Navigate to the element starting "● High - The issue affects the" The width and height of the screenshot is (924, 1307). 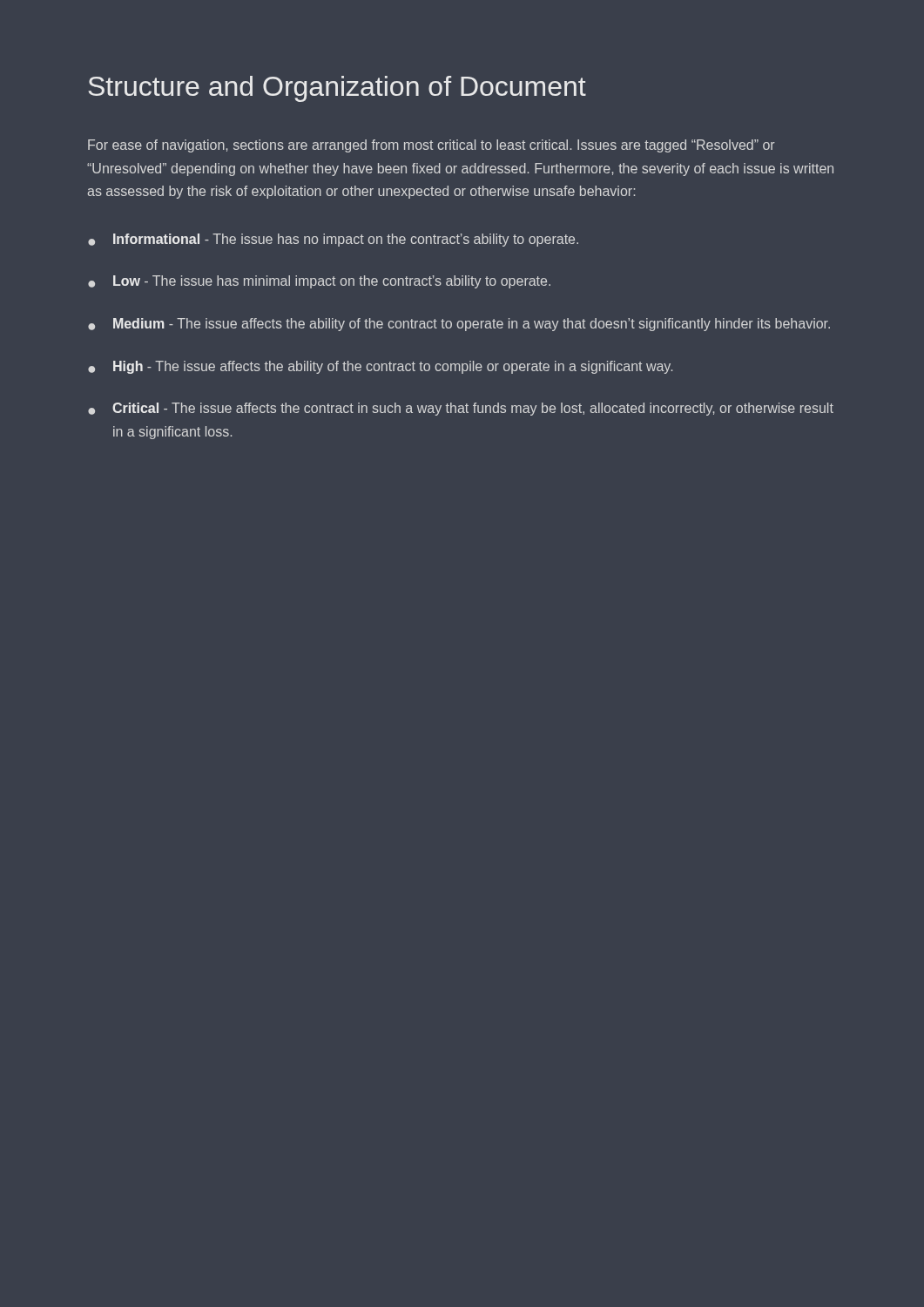click(x=380, y=369)
